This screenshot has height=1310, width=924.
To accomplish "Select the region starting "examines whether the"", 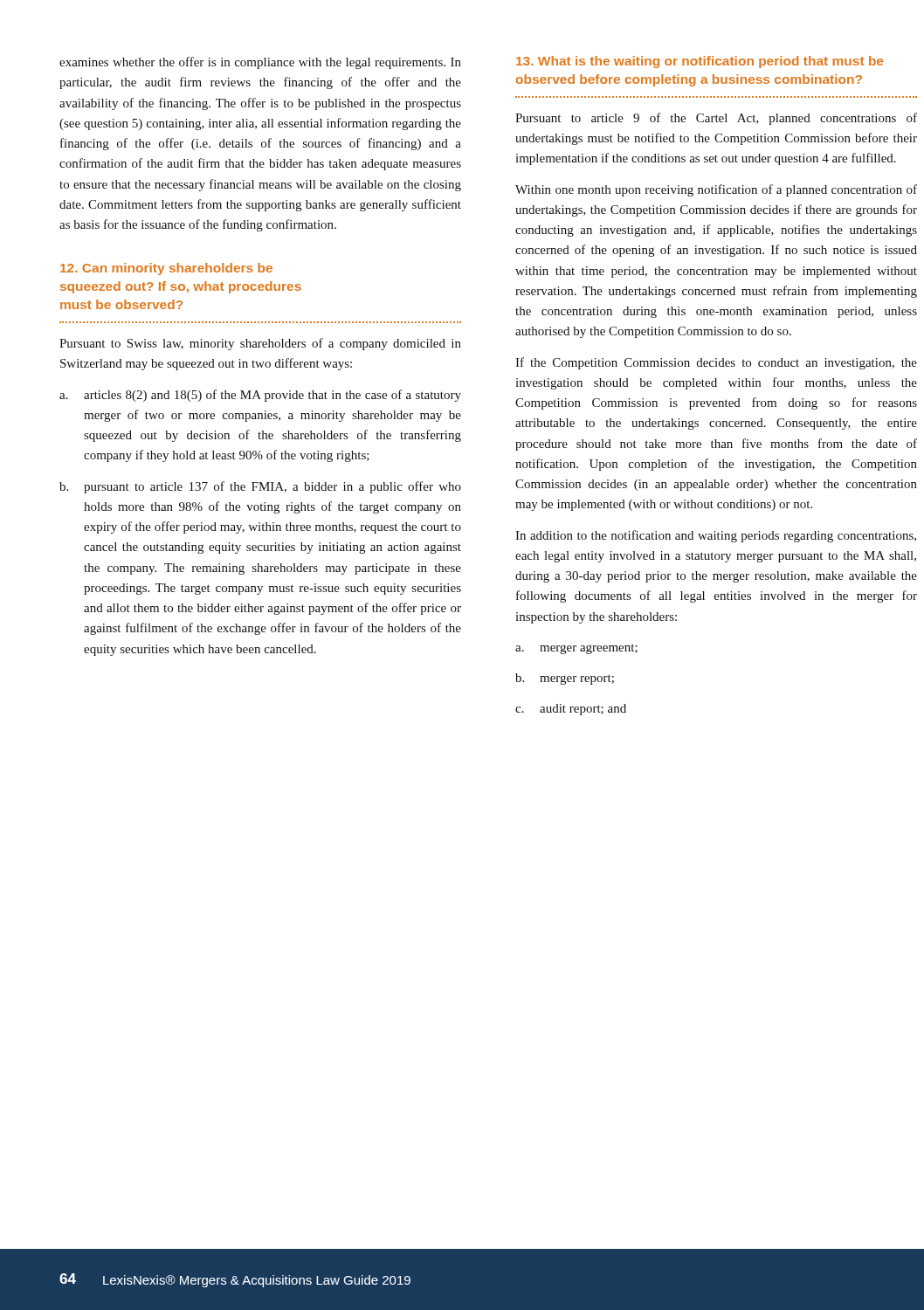I will click(x=260, y=144).
